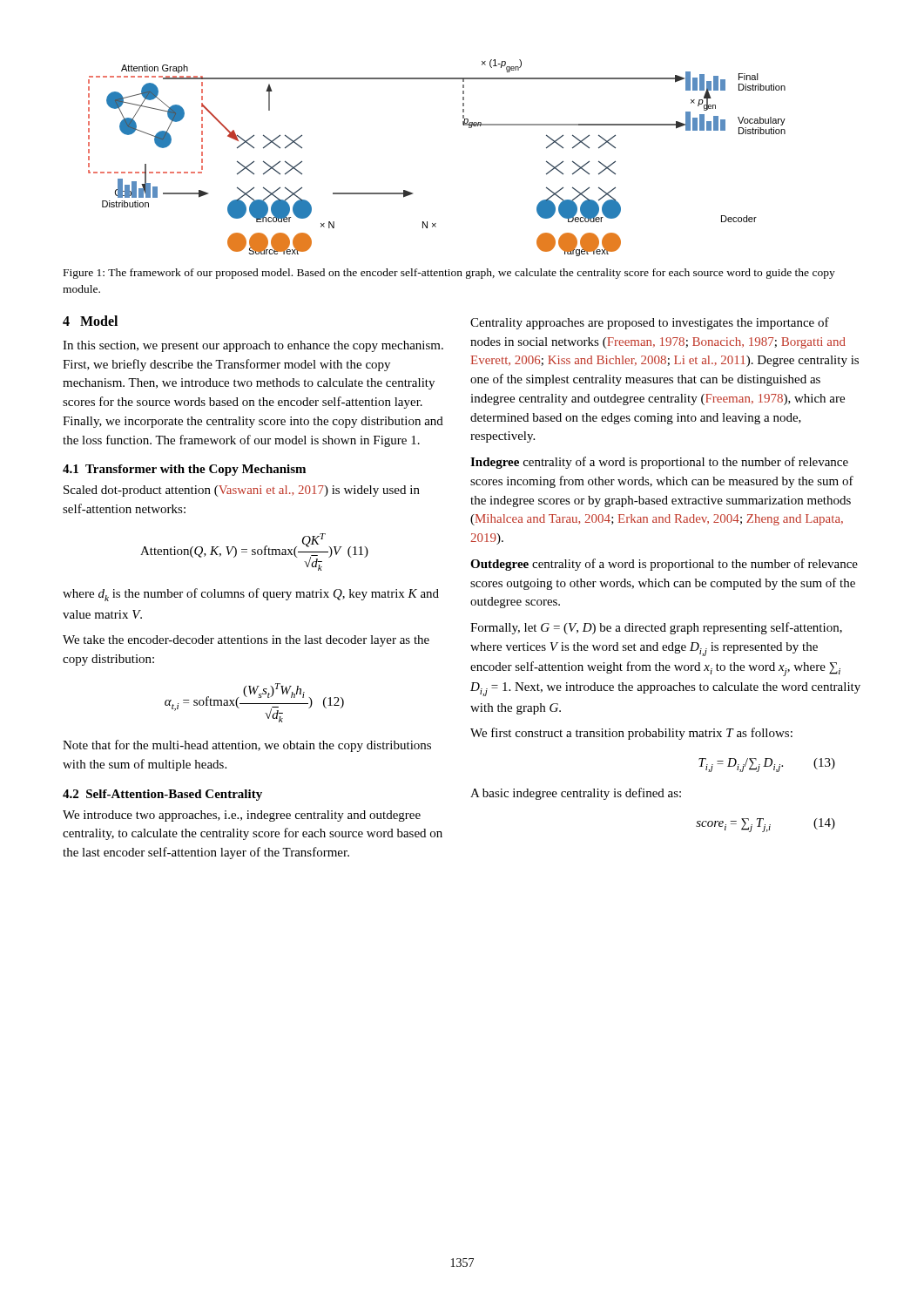Locate the element starting "Ti,j = Di,j/∑j Di,j. (13)"
This screenshot has height=1307, width=924.
click(767, 765)
